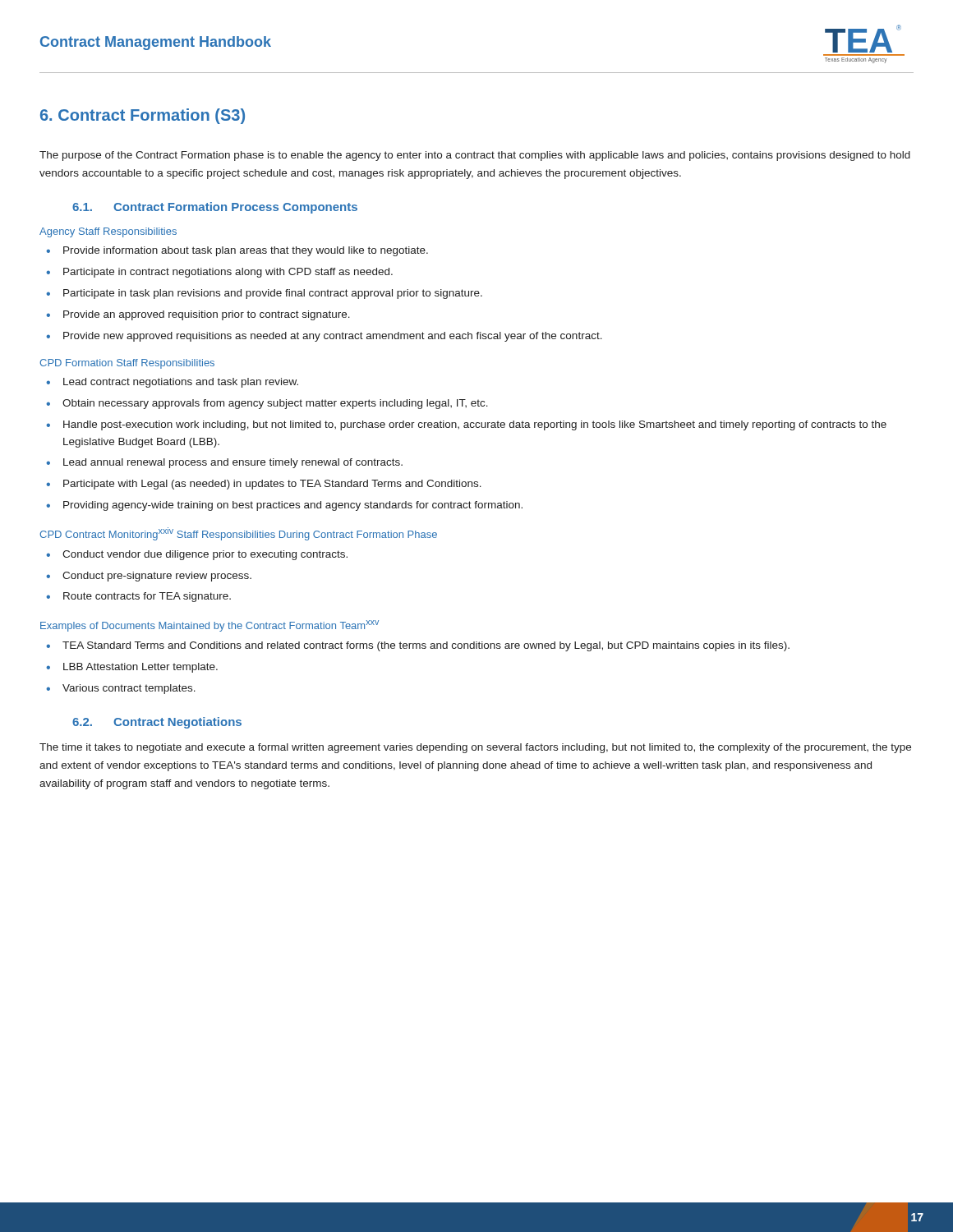Locate the passage starting "Various contract templates."
The height and width of the screenshot is (1232, 953).
pos(129,687)
